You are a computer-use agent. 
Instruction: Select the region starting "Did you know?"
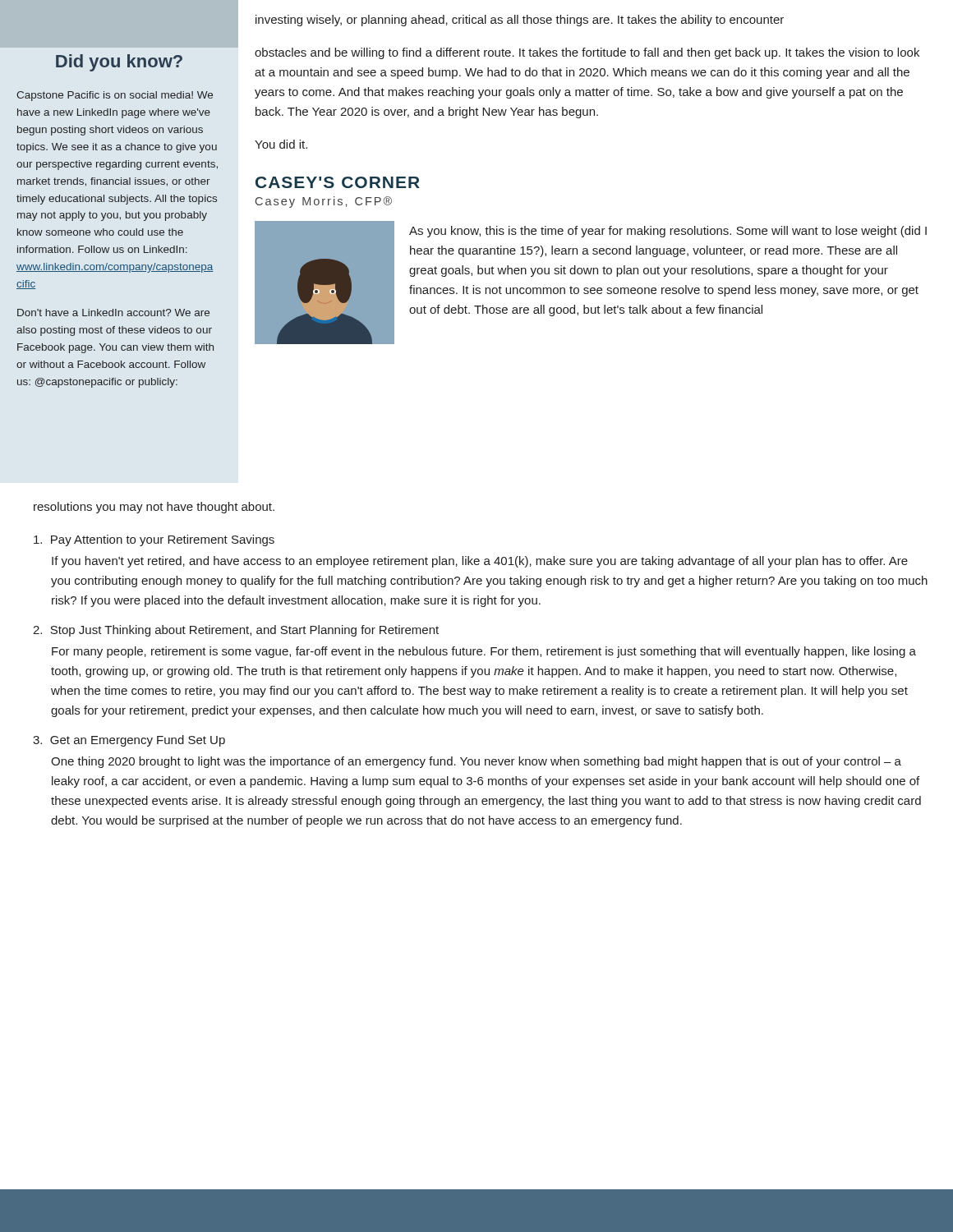(x=119, y=61)
